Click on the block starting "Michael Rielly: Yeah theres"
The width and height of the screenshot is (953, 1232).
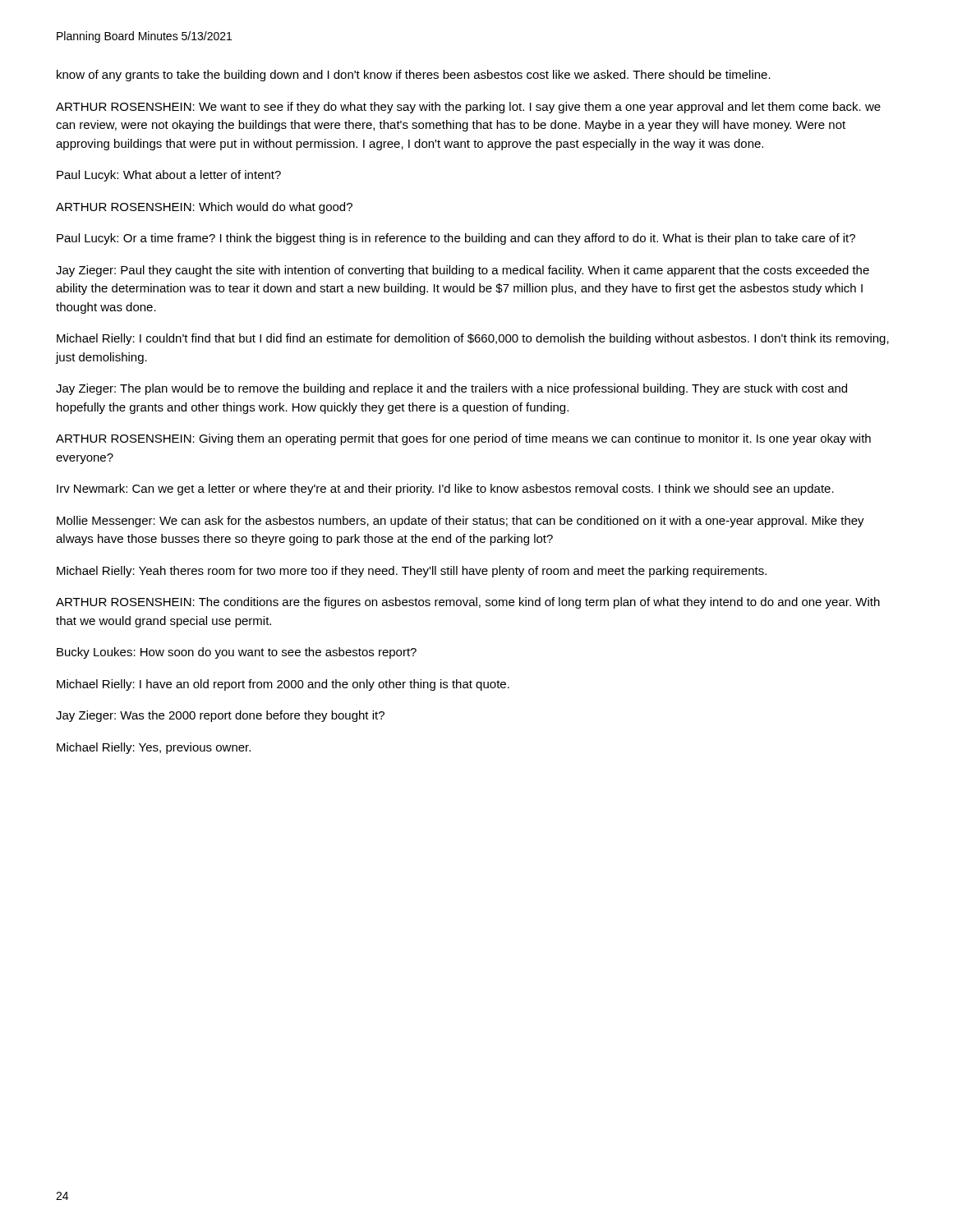coord(412,570)
